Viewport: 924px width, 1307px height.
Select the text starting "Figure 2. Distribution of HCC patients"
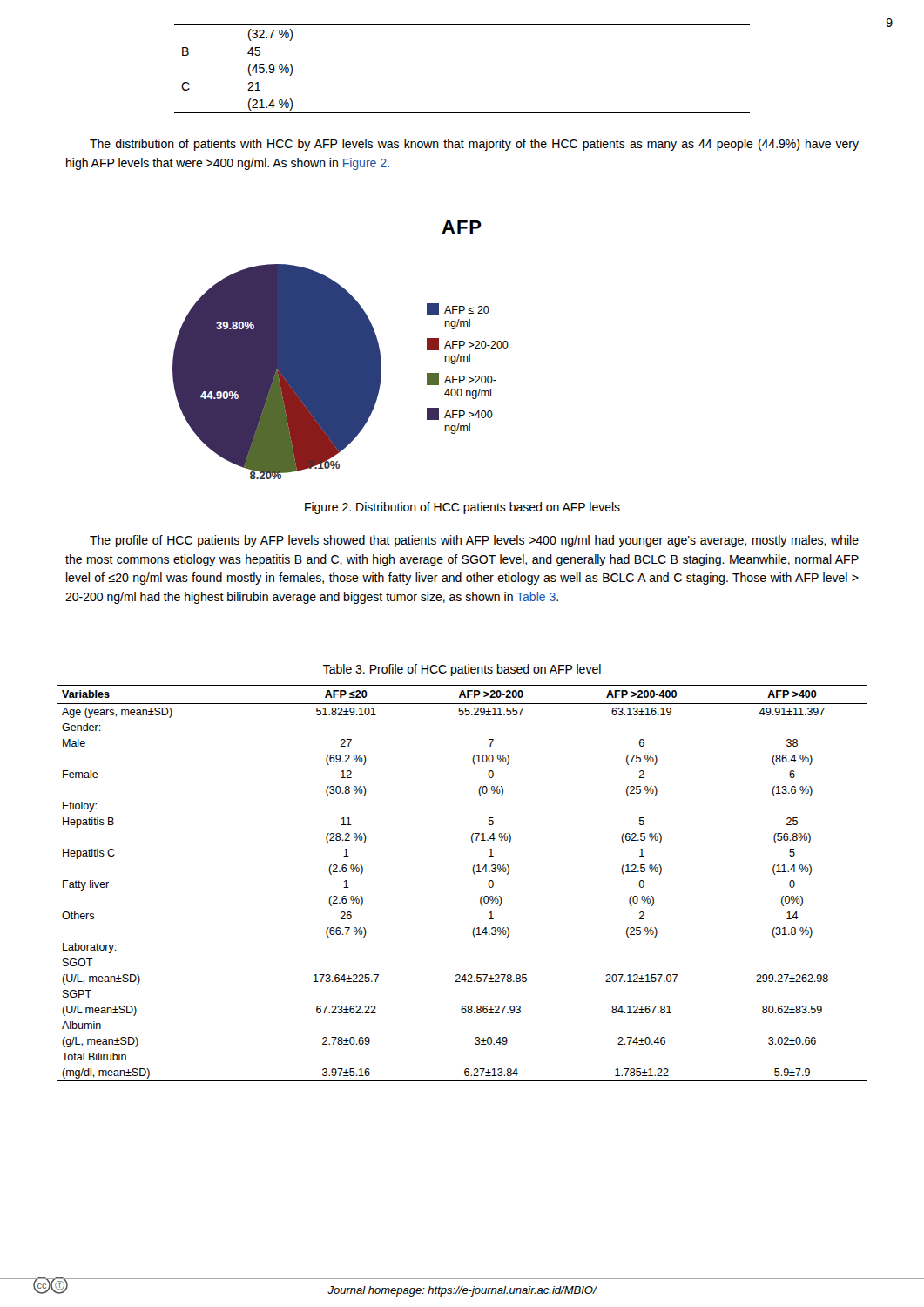(x=462, y=507)
